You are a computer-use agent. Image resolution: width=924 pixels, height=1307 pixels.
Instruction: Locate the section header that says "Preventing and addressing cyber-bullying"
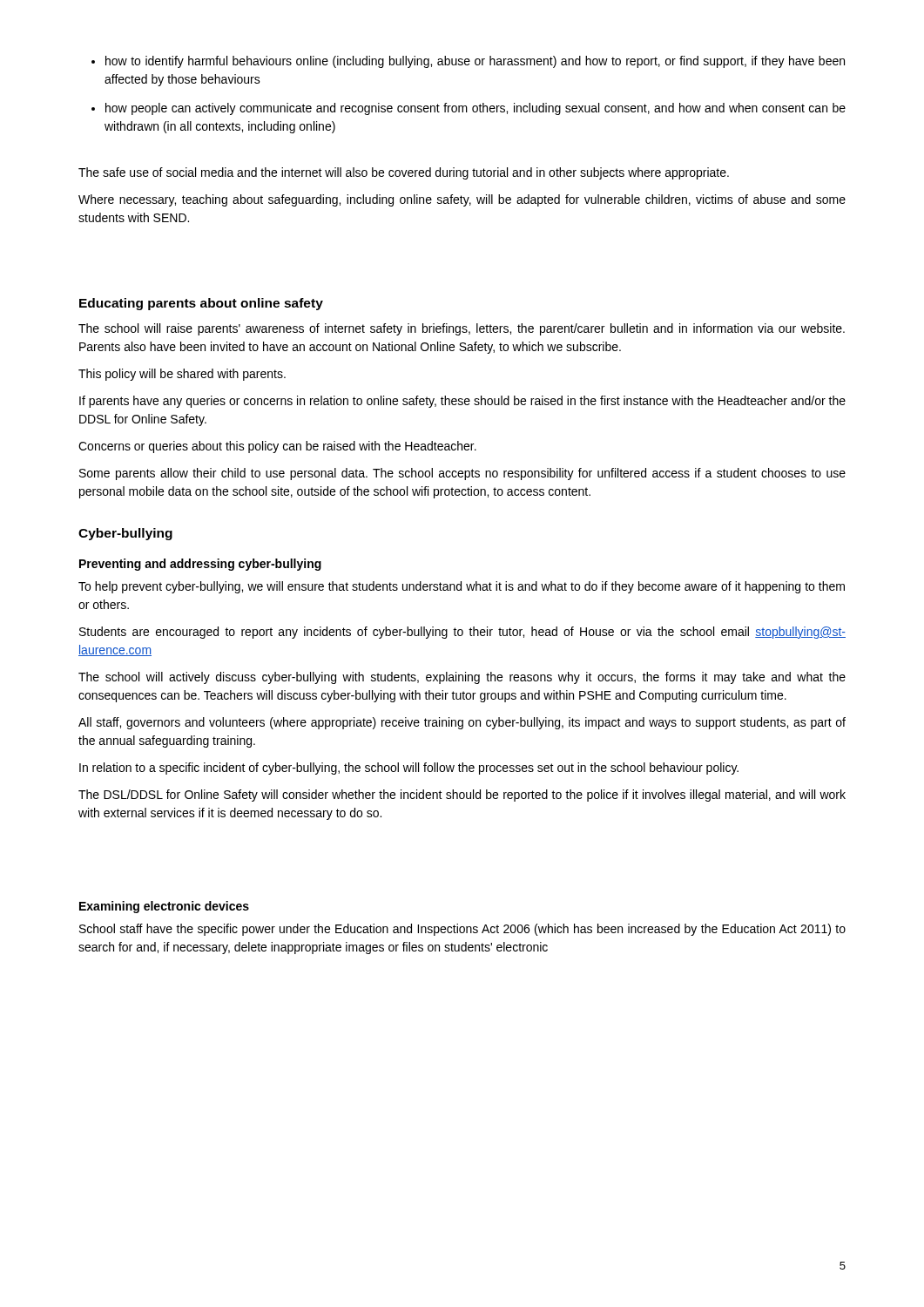(x=200, y=565)
